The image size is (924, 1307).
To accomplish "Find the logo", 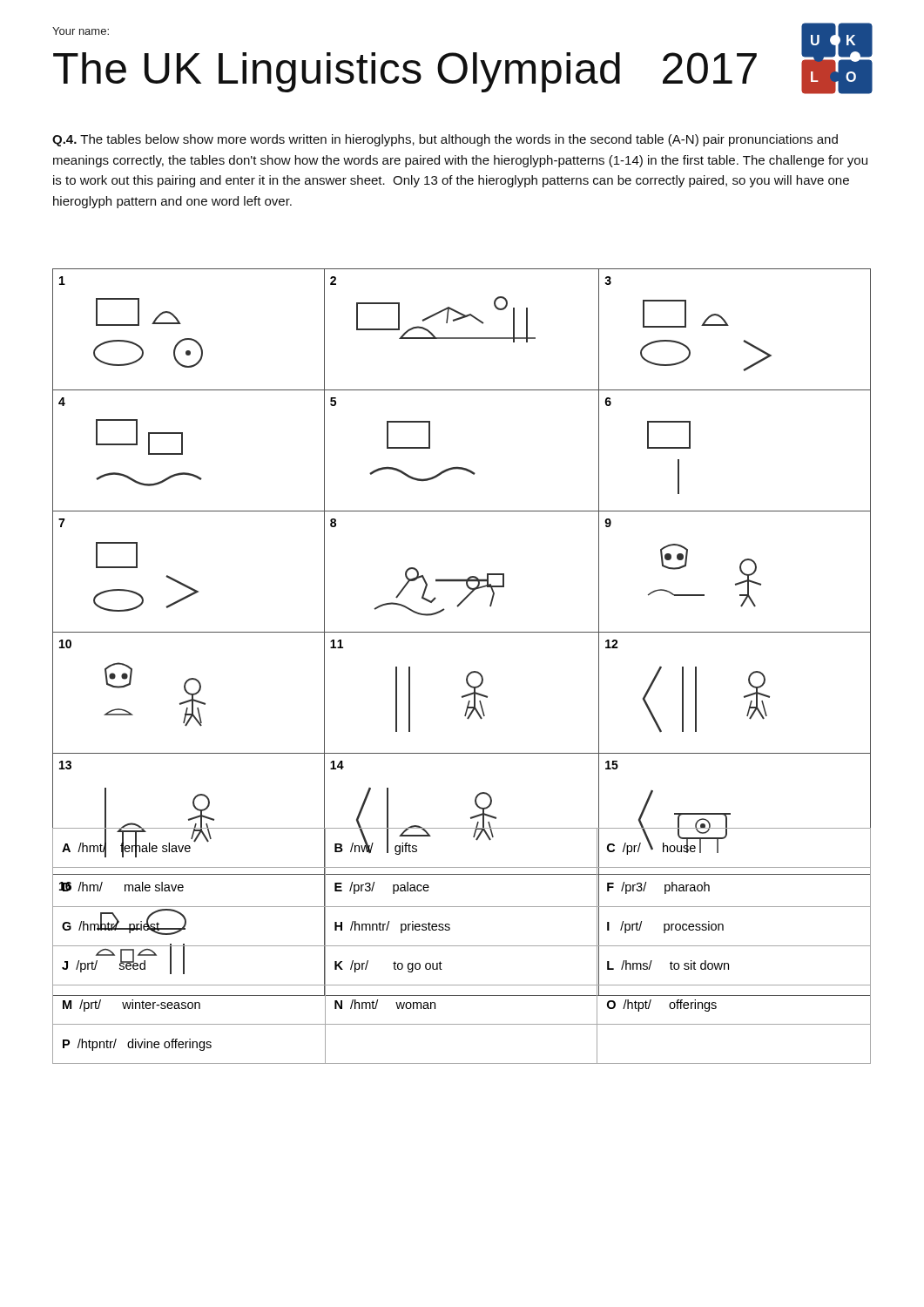I will (837, 58).
